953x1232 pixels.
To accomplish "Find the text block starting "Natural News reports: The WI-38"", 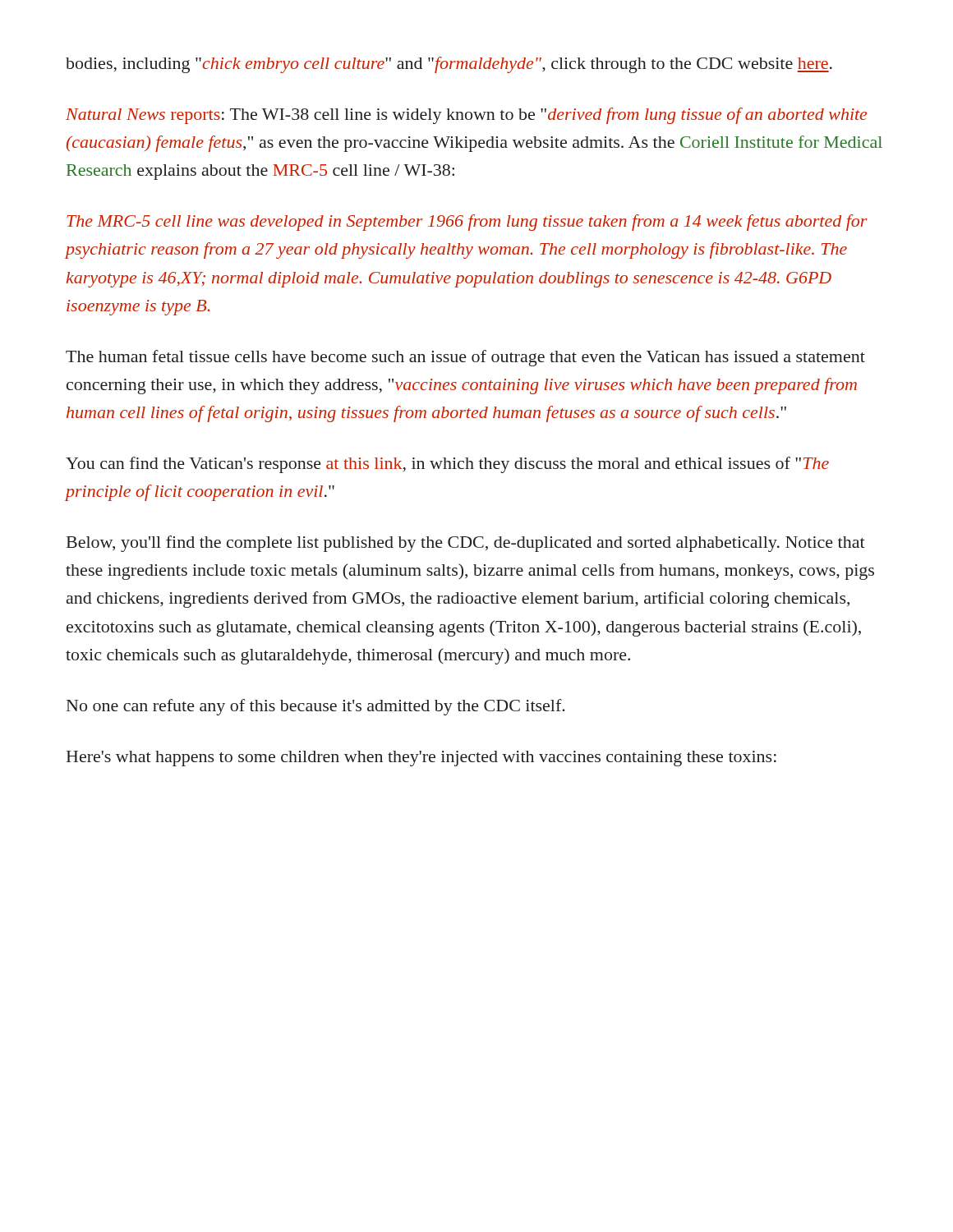I will (x=474, y=142).
